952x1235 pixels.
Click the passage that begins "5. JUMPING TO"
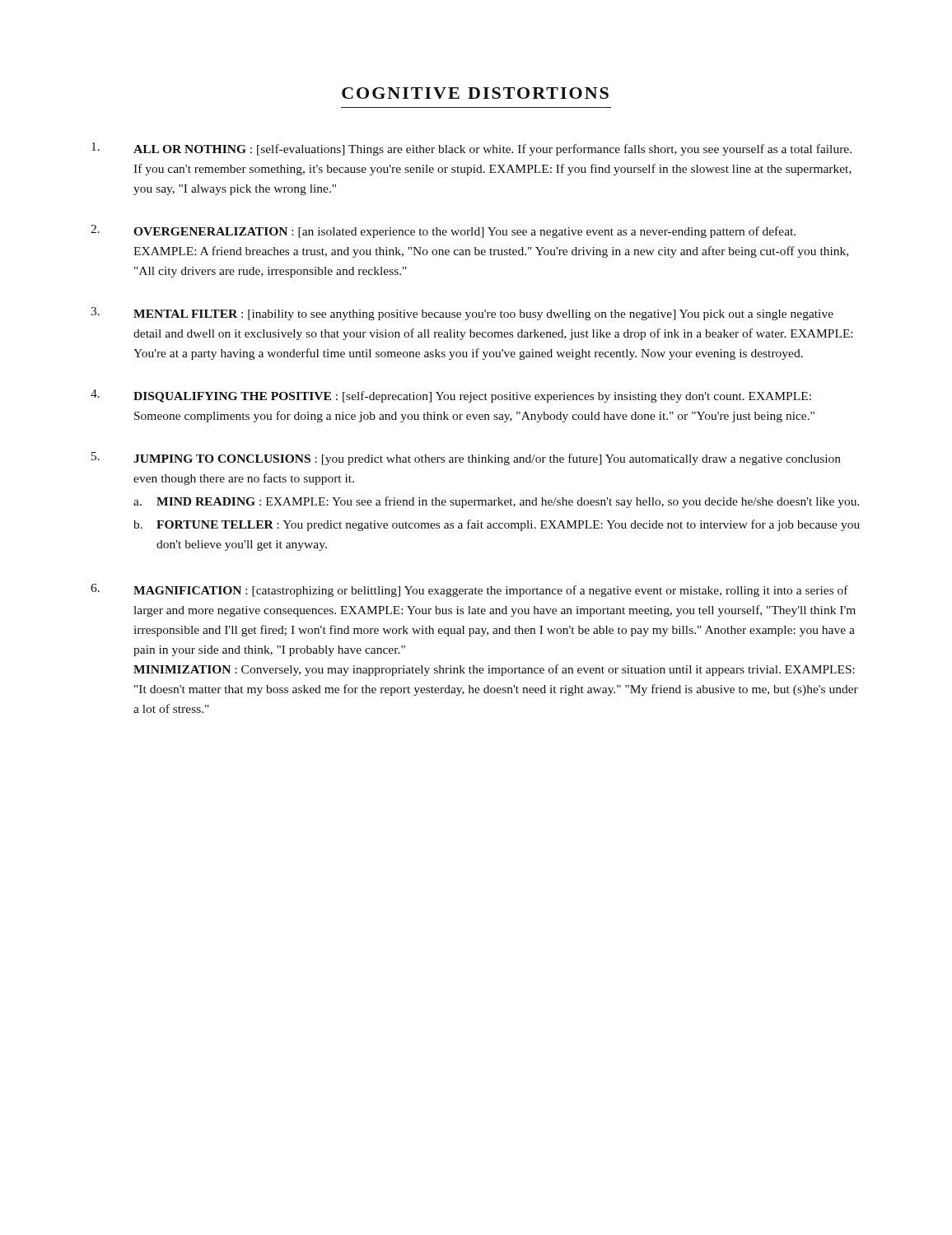pyautogui.click(x=476, y=503)
